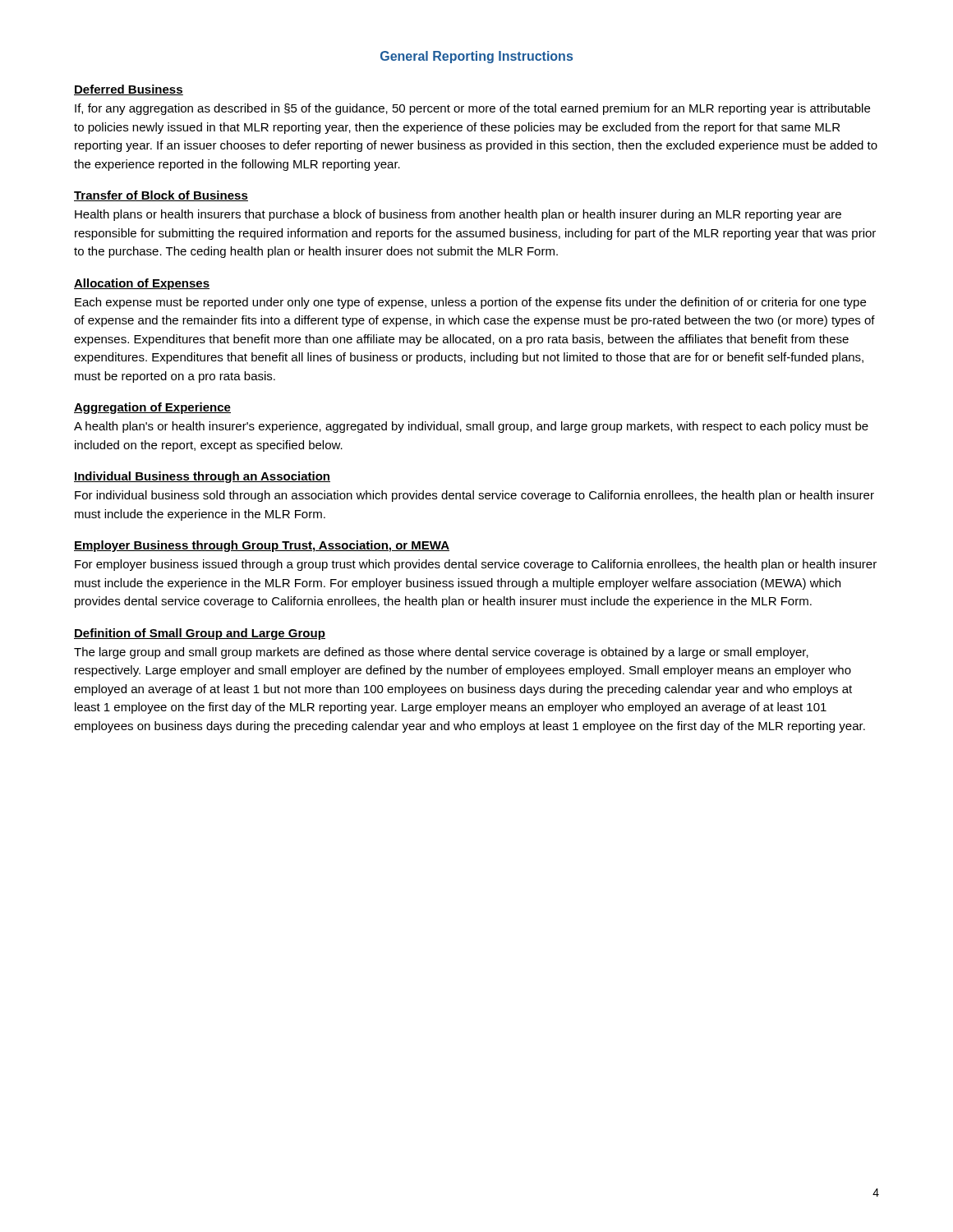This screenshot has height=1232, width=953.
Task: Find the text block that says "If, for any aggregation as described"
Action: point(476,136)
